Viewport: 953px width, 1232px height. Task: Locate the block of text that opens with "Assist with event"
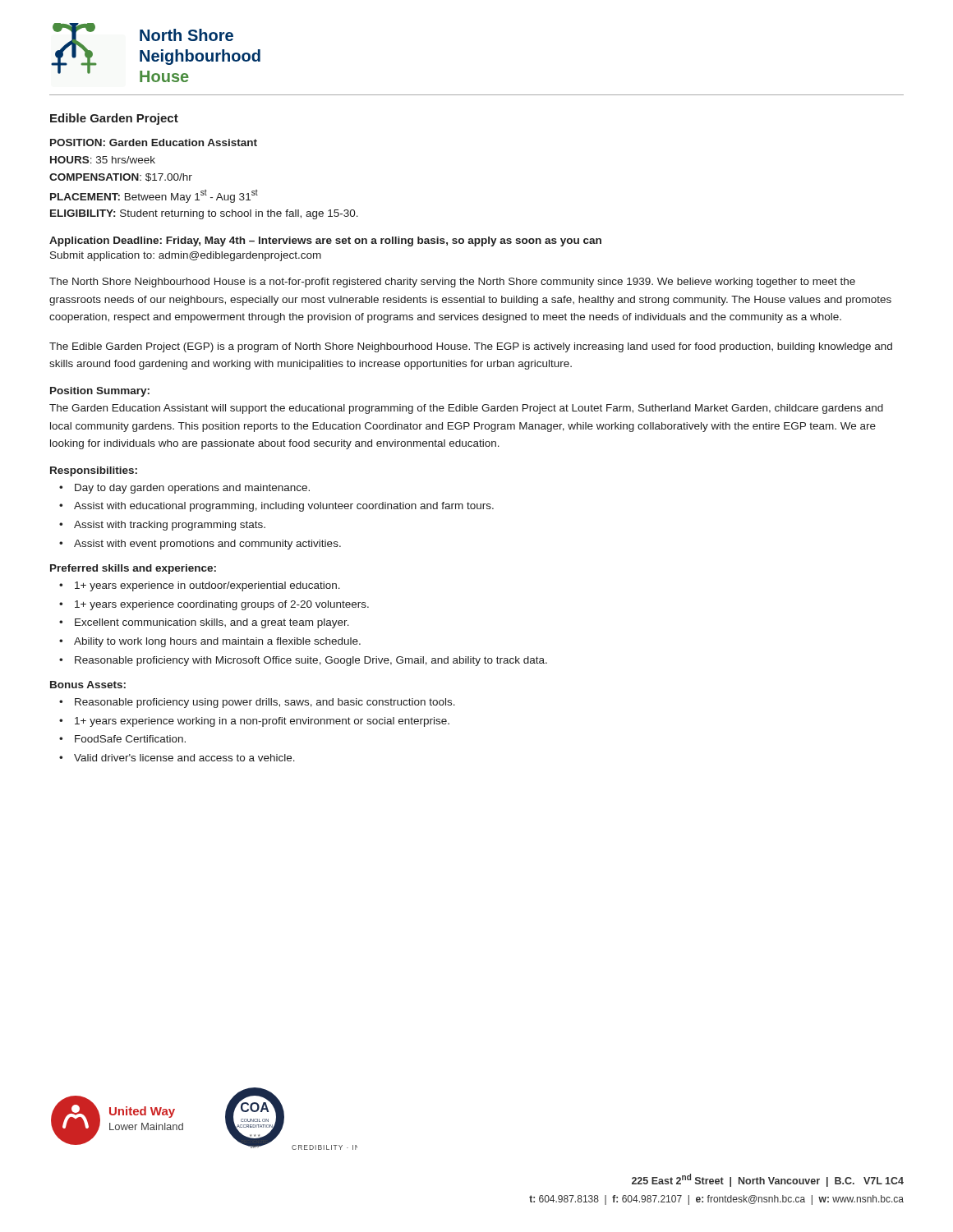pos(208,543)
